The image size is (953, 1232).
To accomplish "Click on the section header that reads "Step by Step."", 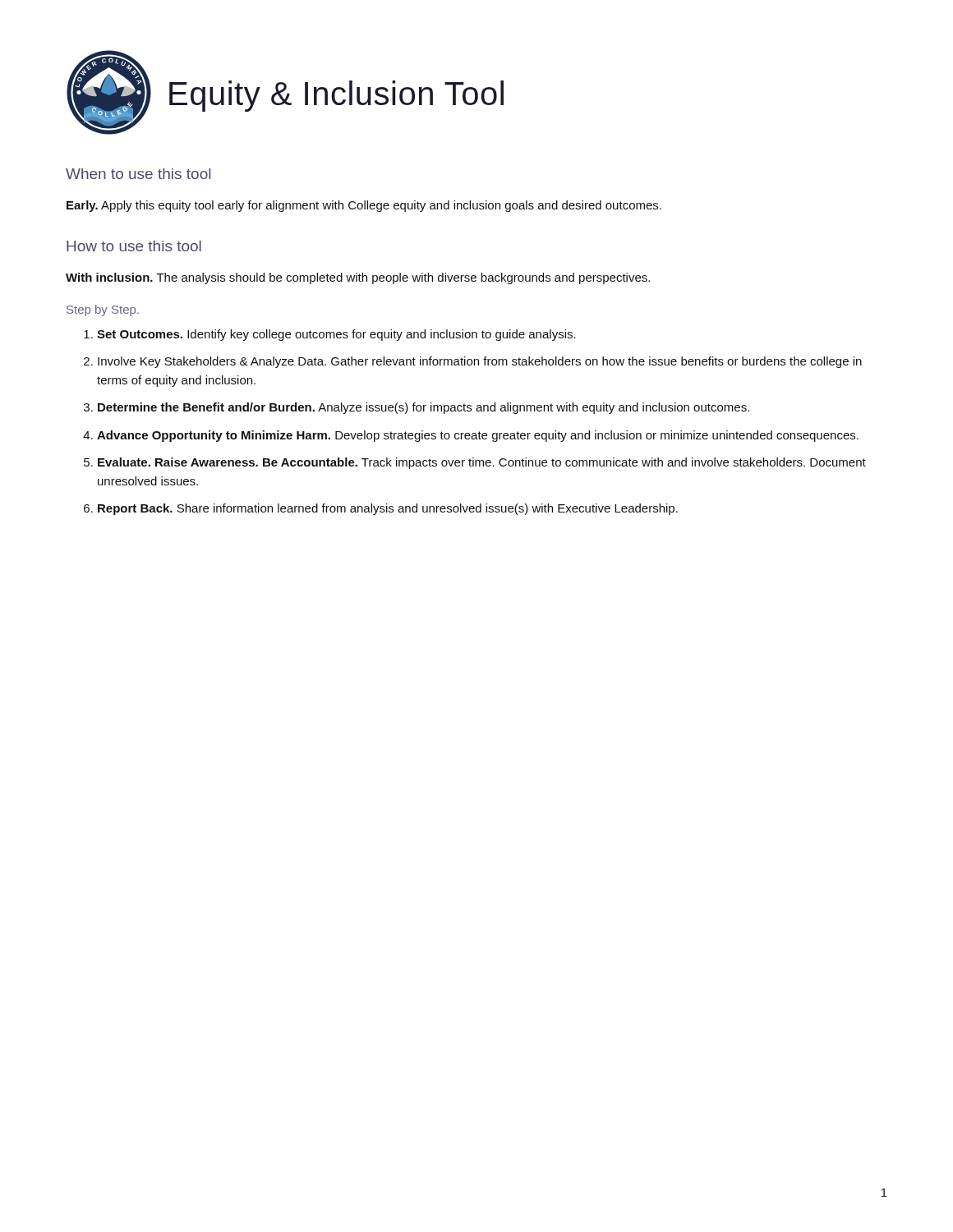I will point(103,310).
